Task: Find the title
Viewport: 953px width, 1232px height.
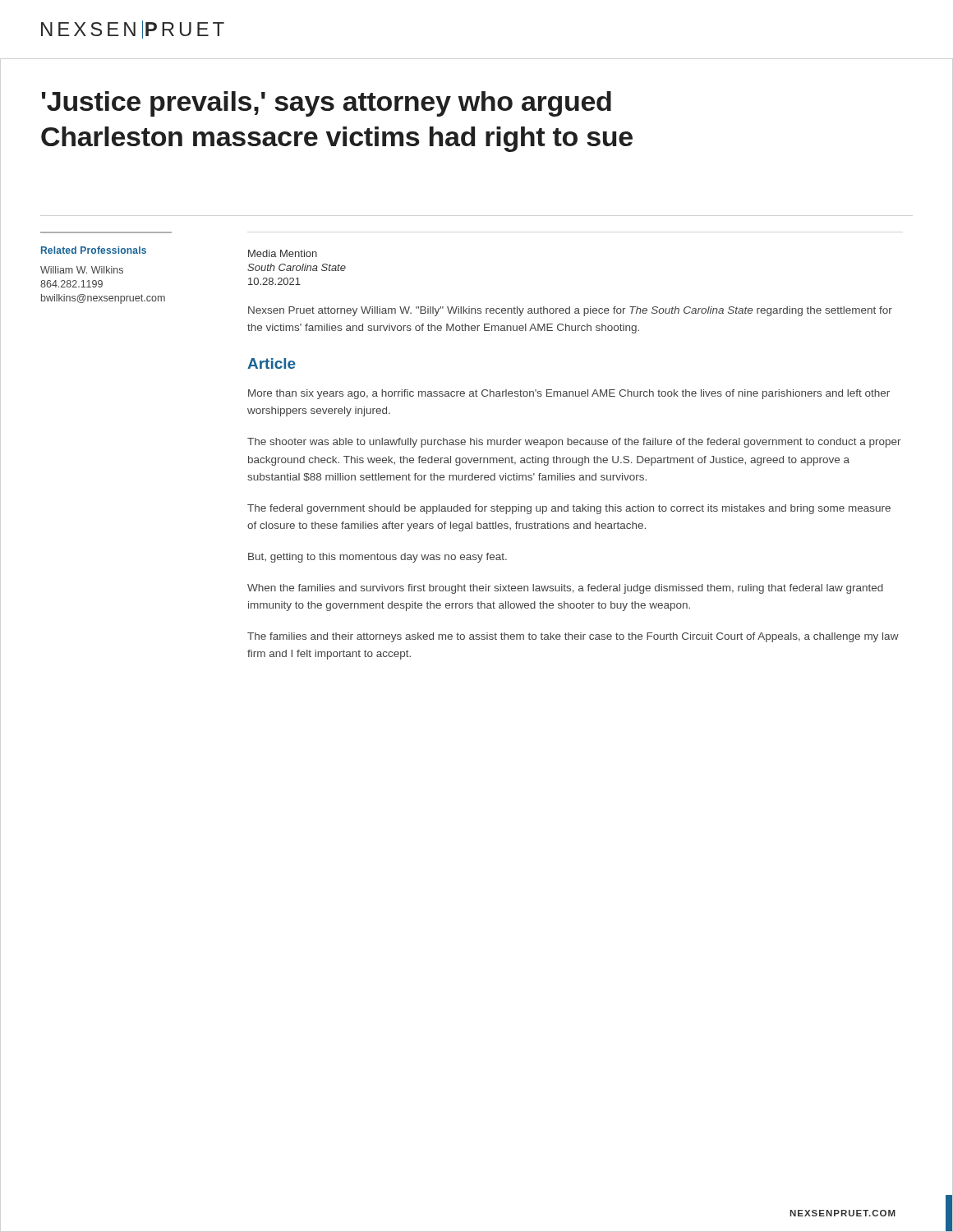Action: 476,119
